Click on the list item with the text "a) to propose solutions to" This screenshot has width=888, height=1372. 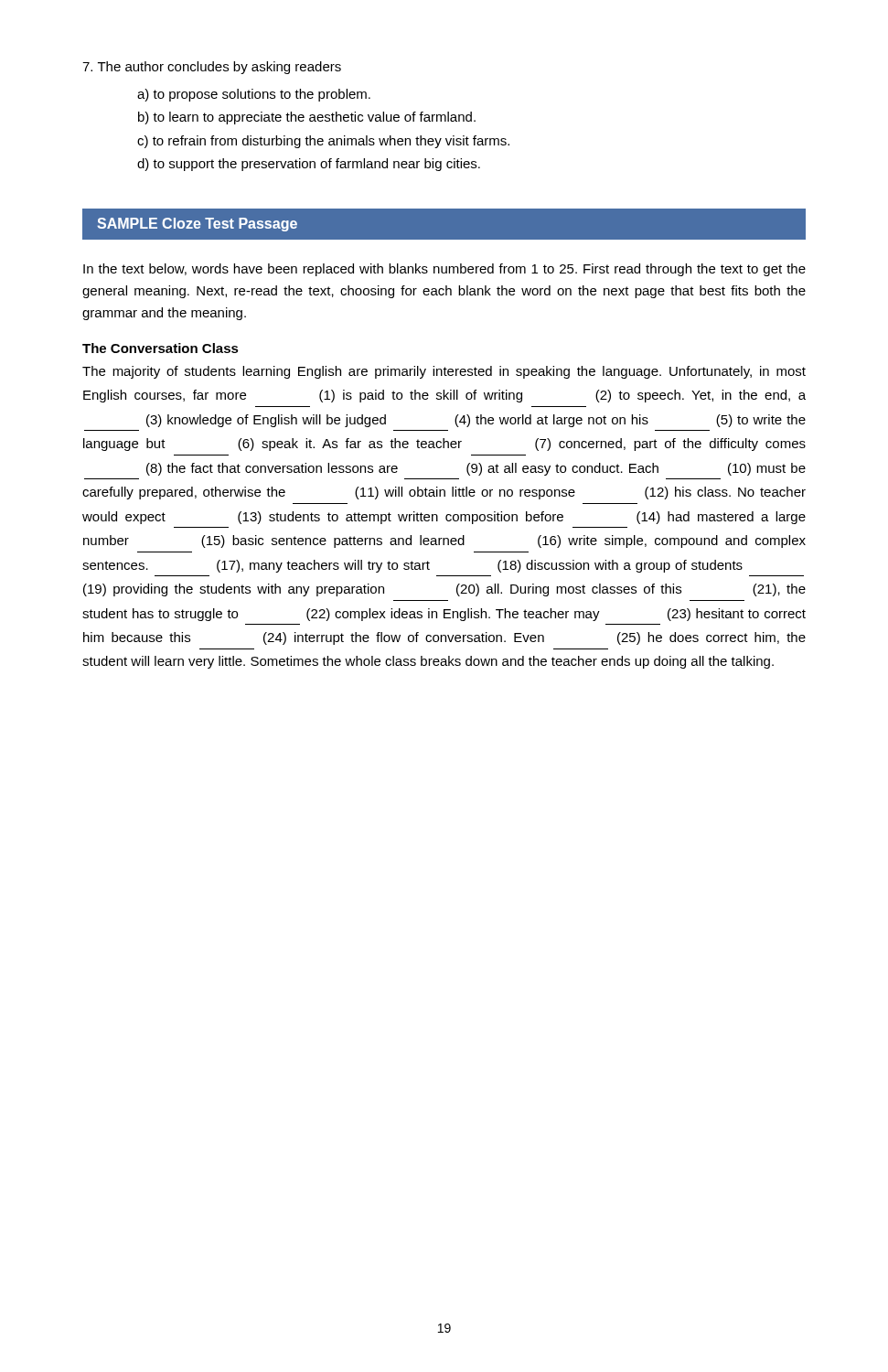[x=254, y=93]
